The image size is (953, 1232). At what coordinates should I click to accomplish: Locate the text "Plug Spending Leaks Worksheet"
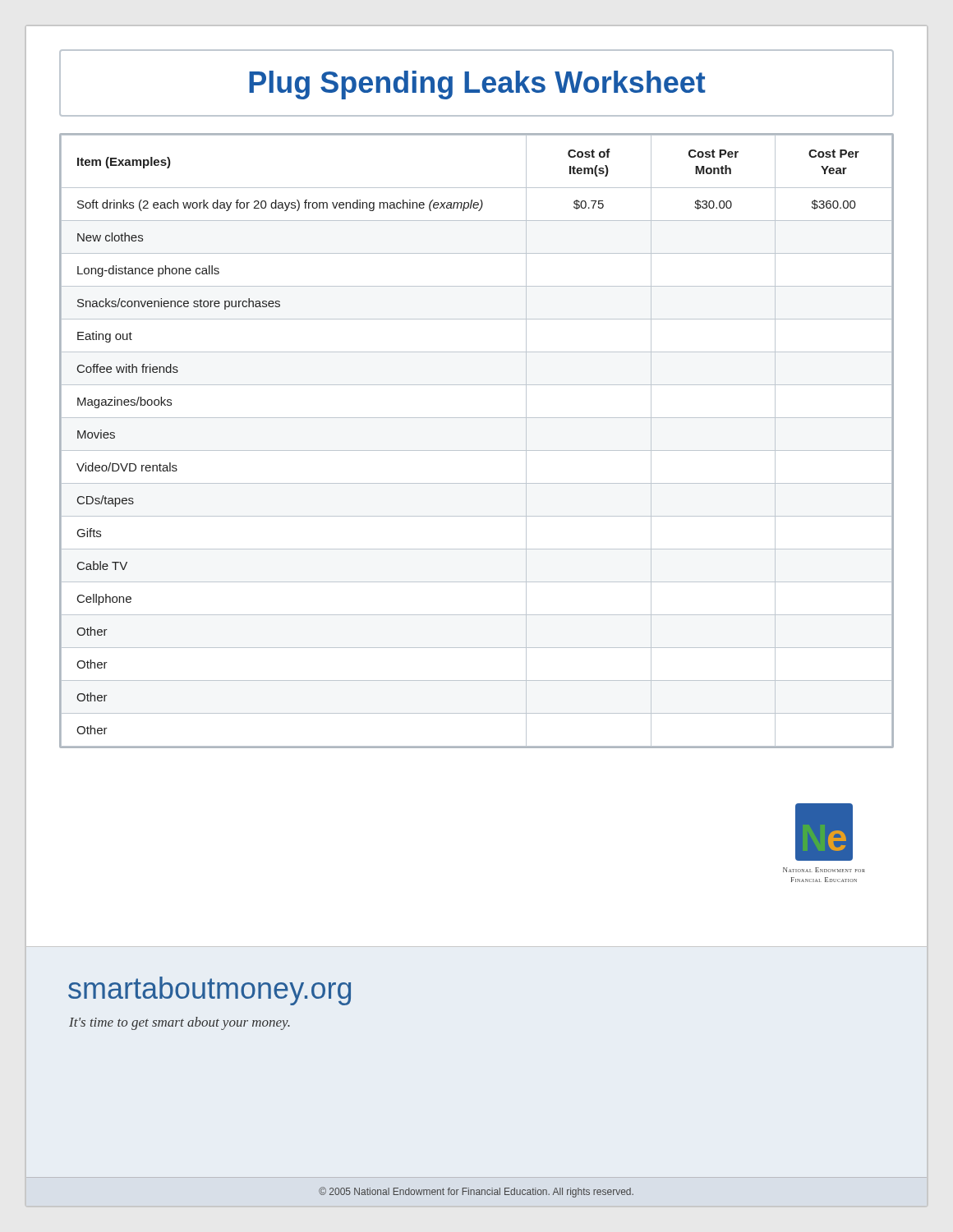[476, 83]
